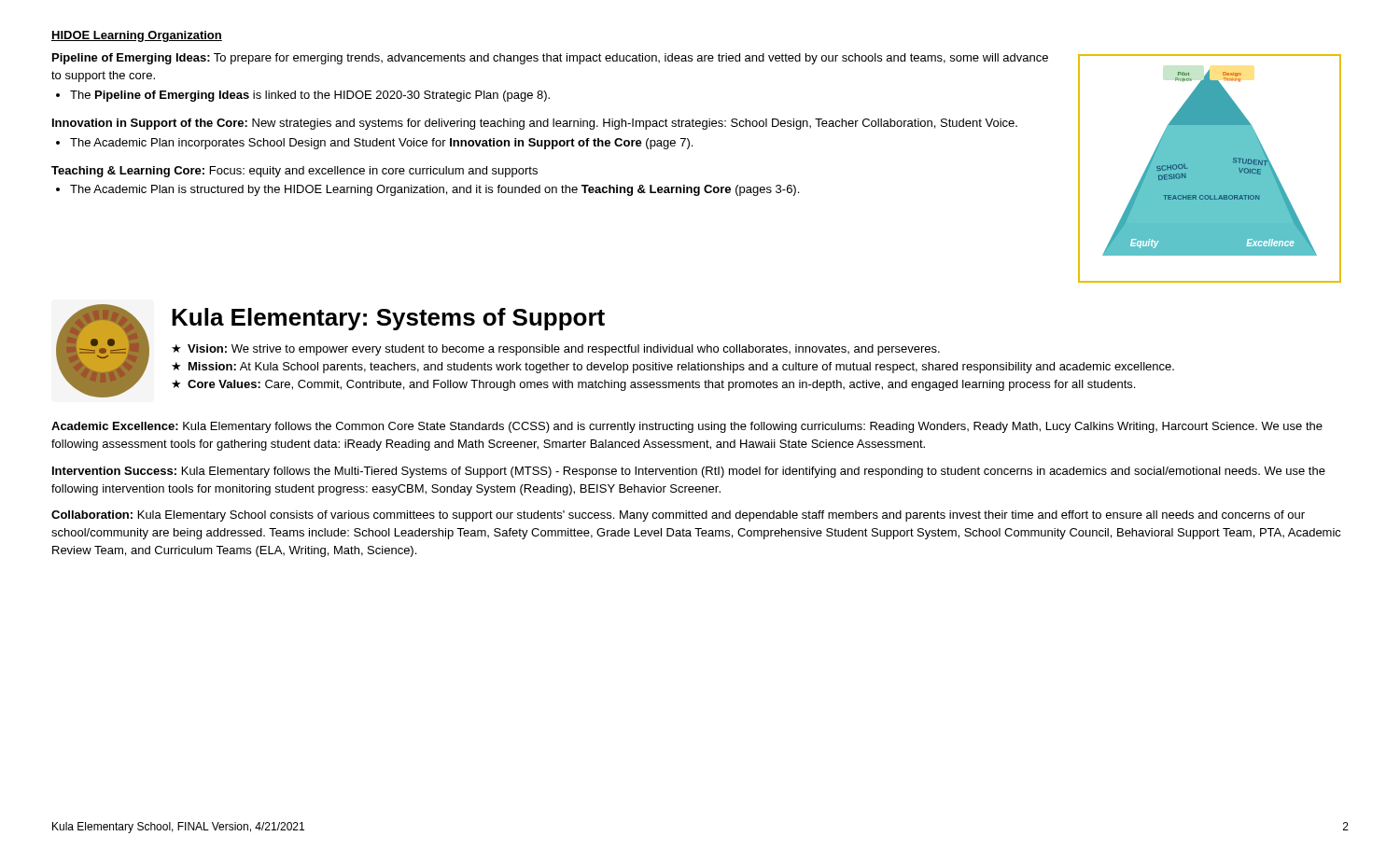
Task: Find the logo
Action: point(103,352)
